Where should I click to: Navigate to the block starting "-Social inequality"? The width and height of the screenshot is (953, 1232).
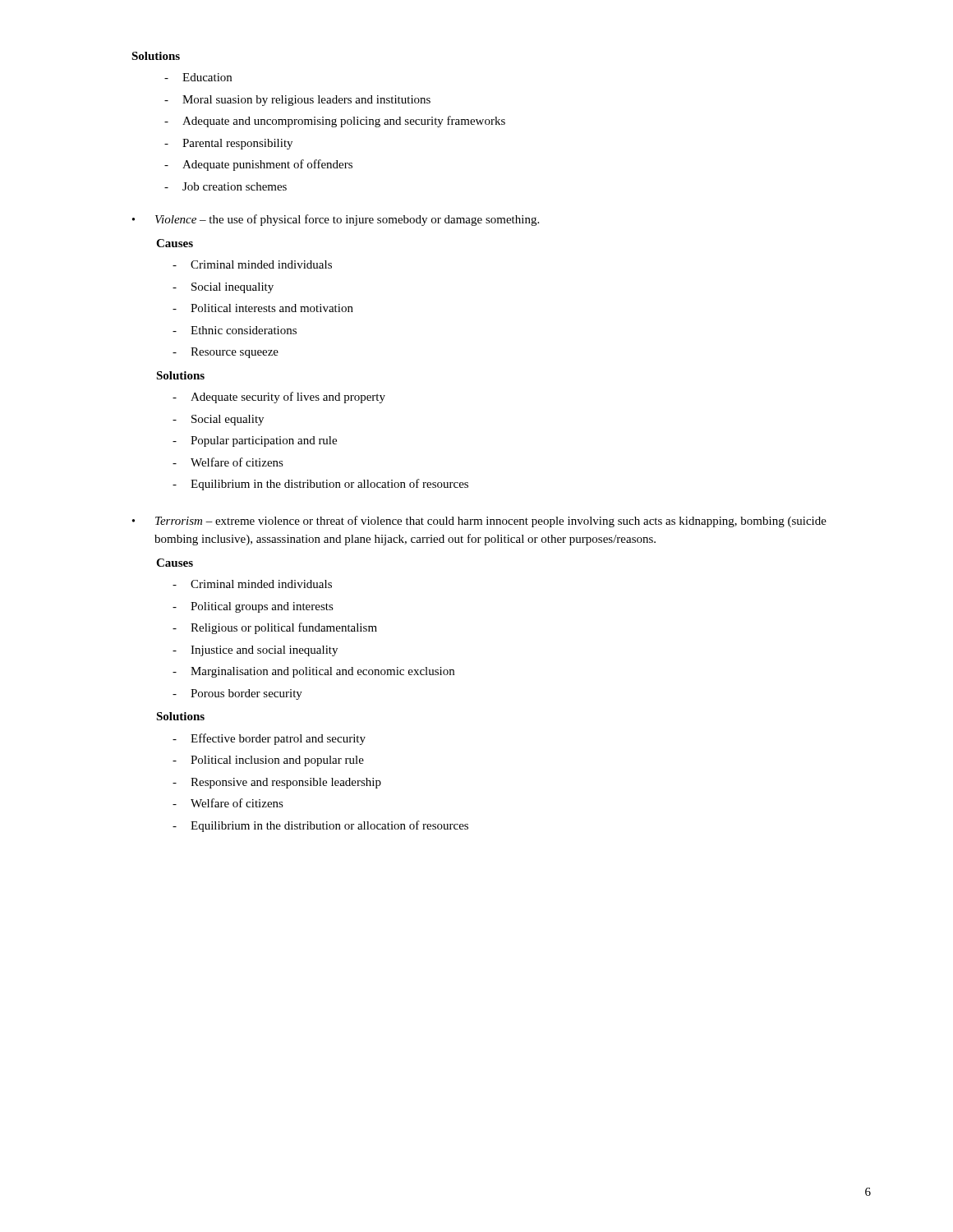(x=223, y=286)
